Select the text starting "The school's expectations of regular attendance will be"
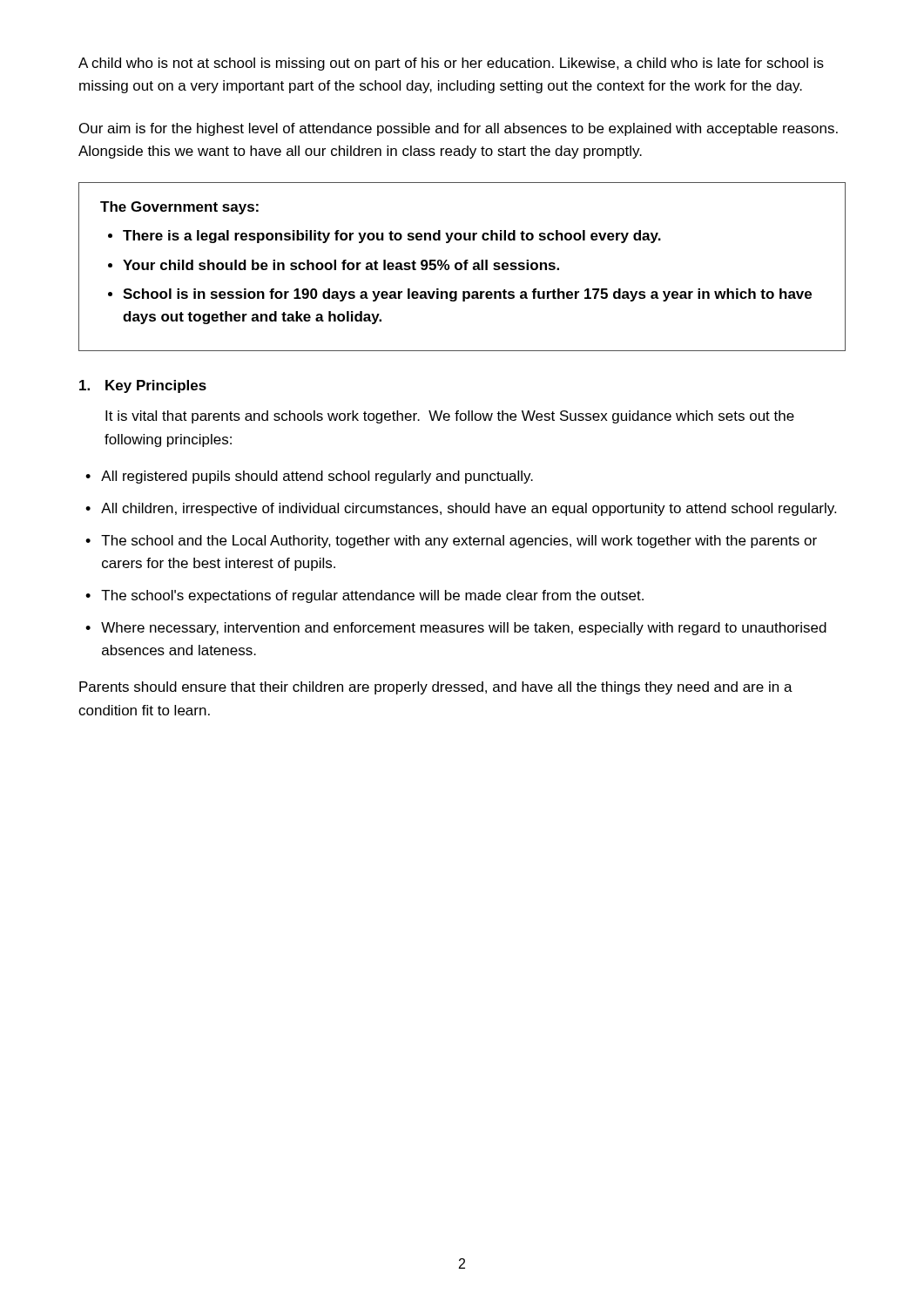 click(373, 595)
